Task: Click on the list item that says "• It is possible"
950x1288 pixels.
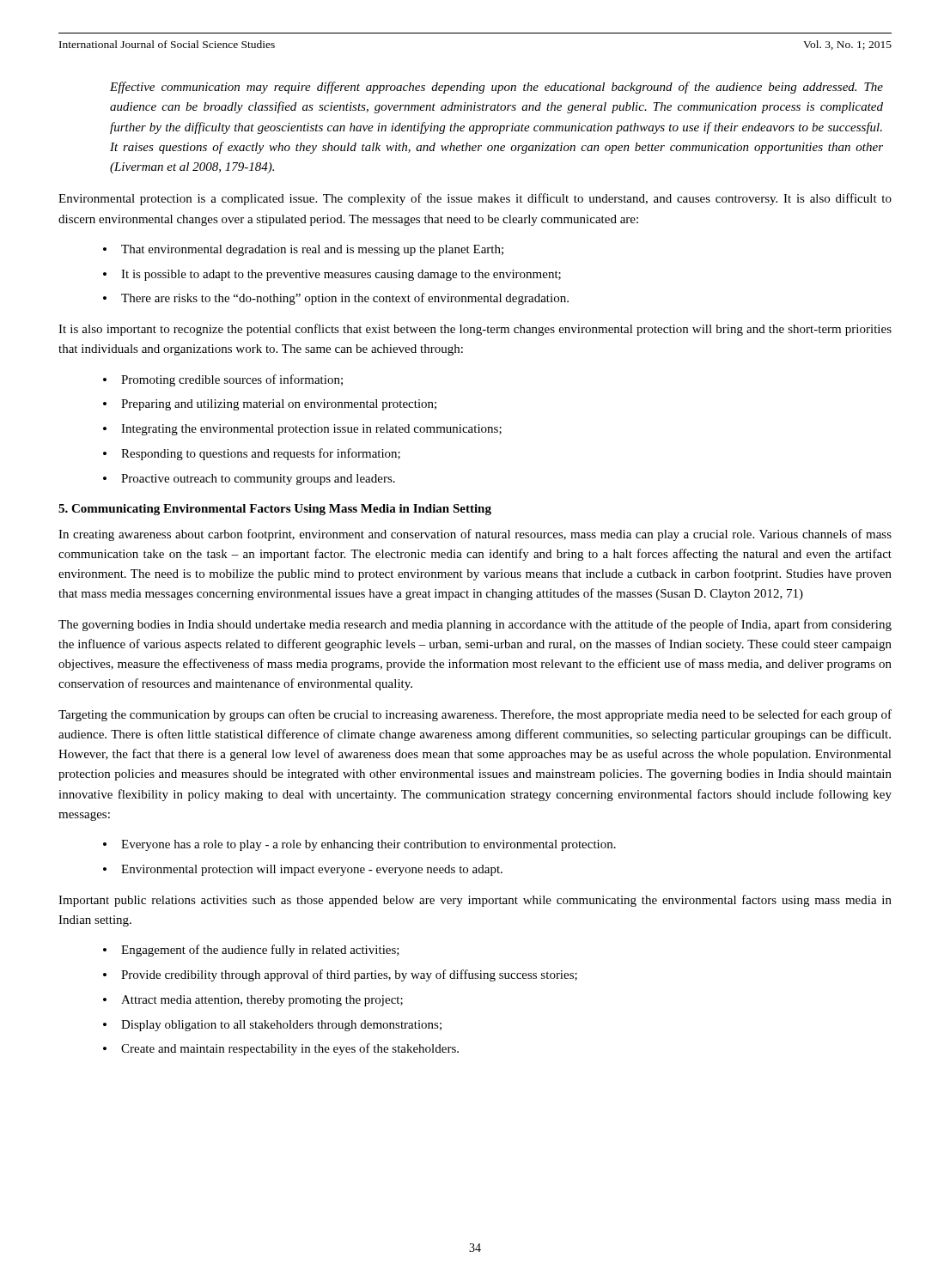Action: pos(475,274)
